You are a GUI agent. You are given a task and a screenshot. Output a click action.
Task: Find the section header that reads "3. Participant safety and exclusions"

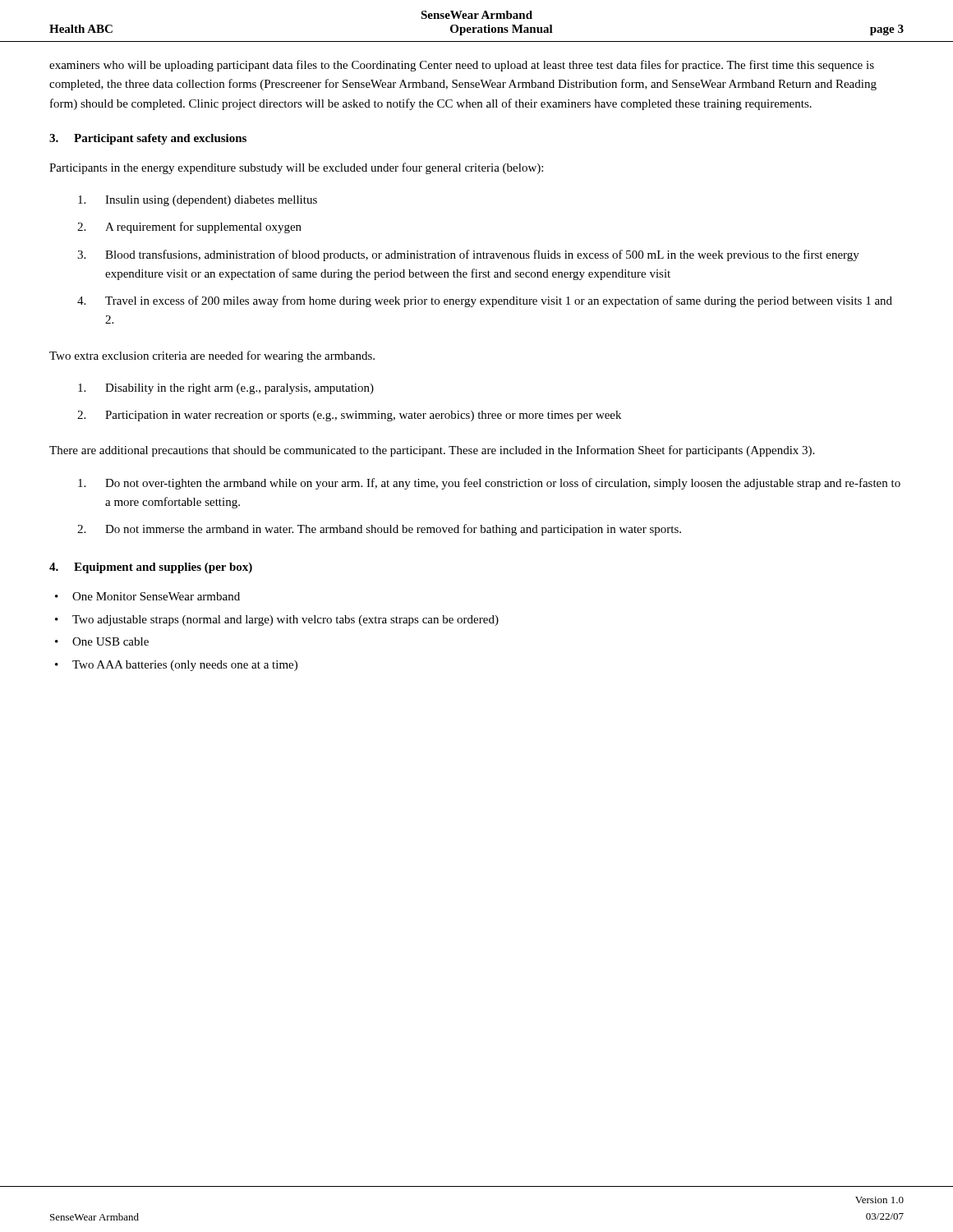[148, 138]
